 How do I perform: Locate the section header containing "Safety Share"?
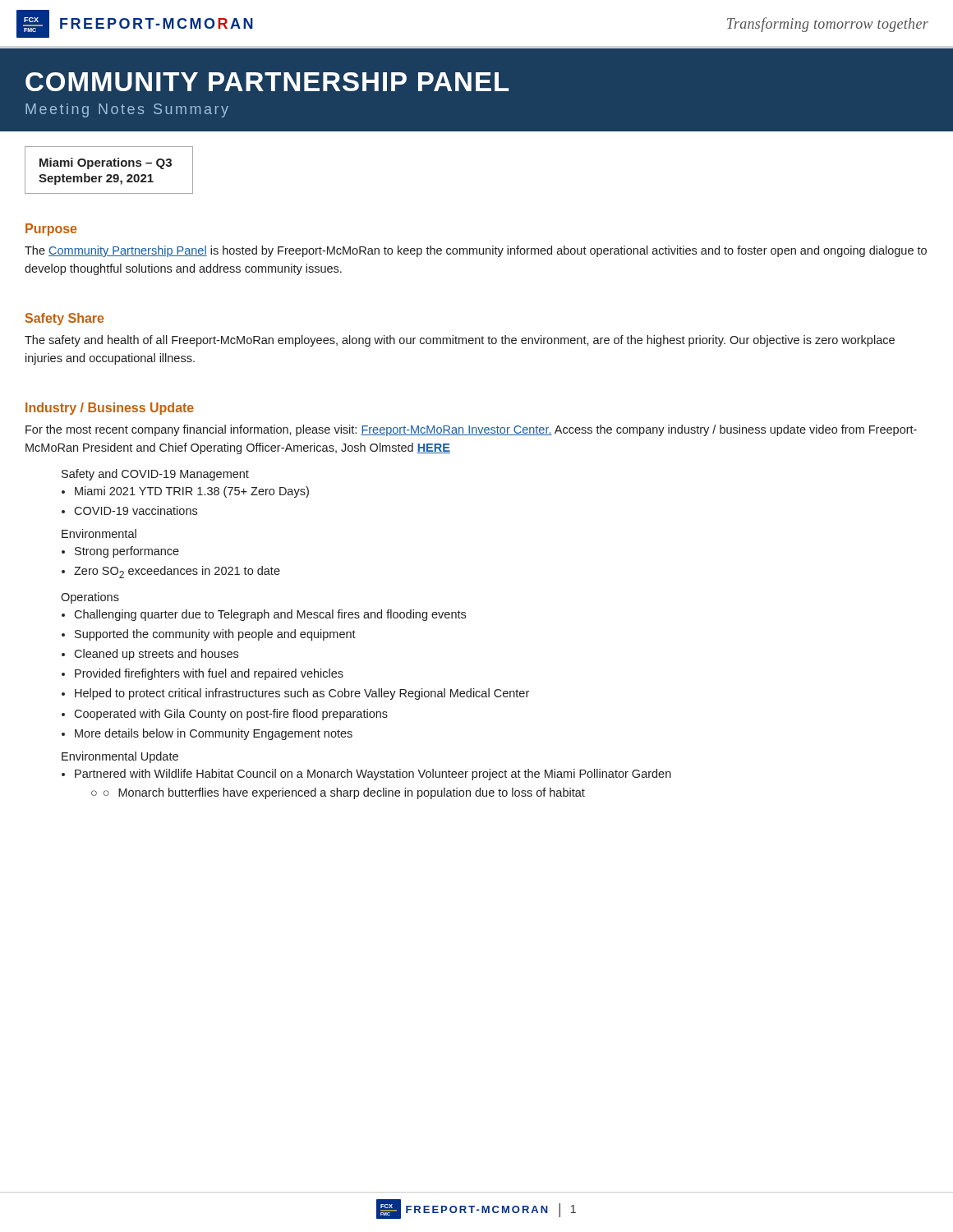click(64, 318)
